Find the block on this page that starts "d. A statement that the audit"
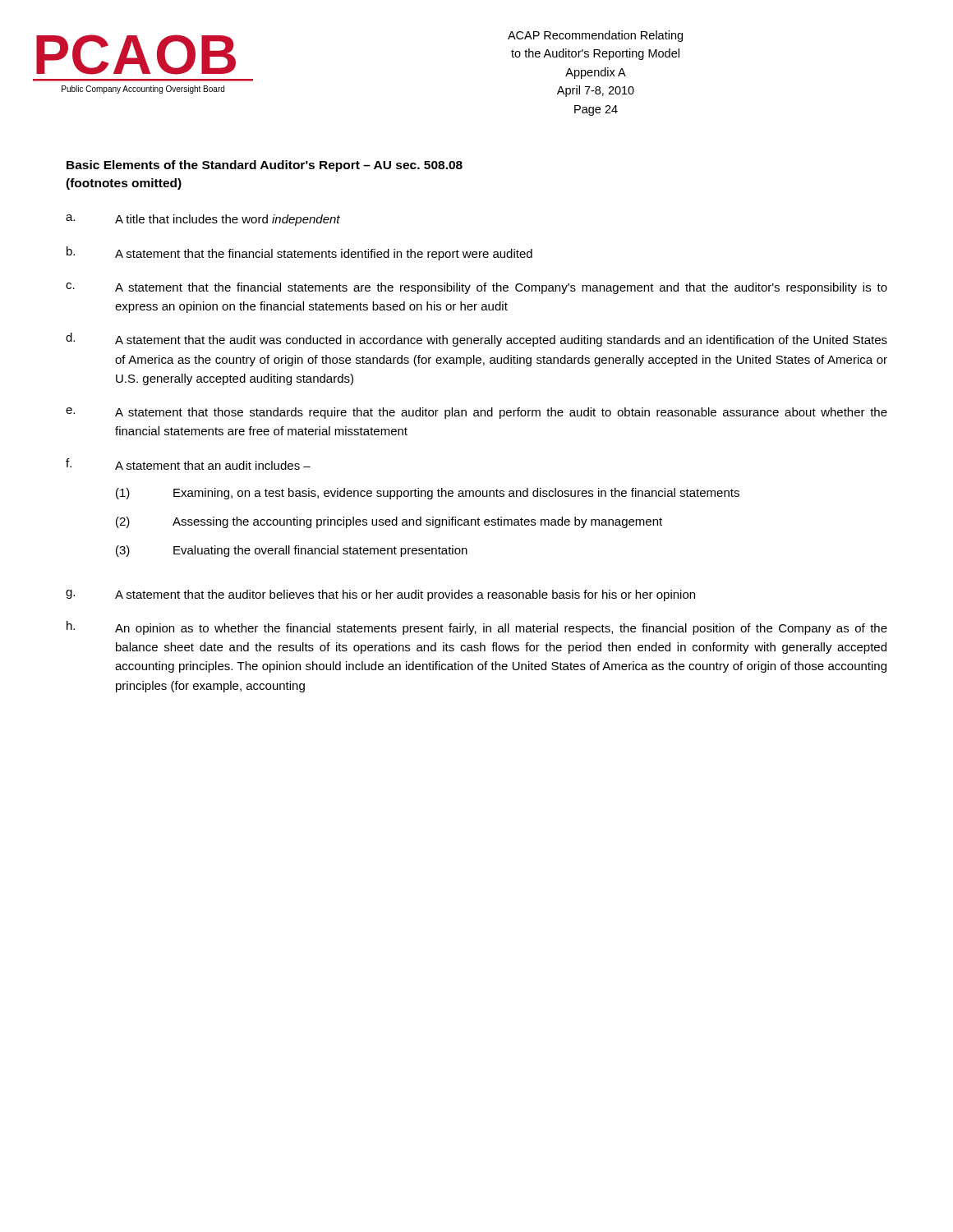Image resolution: width=953 pixels, height=1232 pixels. point(476,359)
